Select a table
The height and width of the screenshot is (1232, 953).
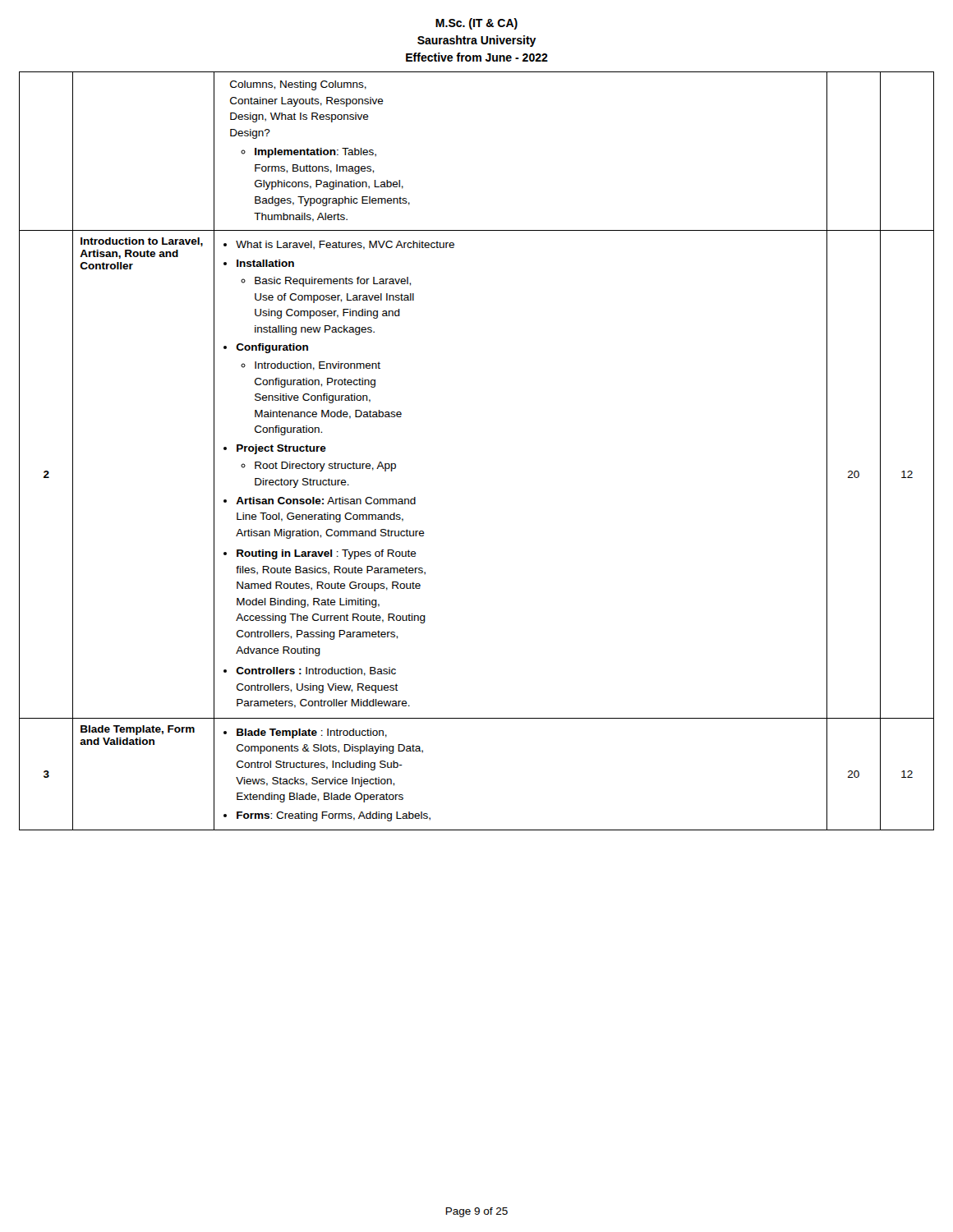(476, 451)
